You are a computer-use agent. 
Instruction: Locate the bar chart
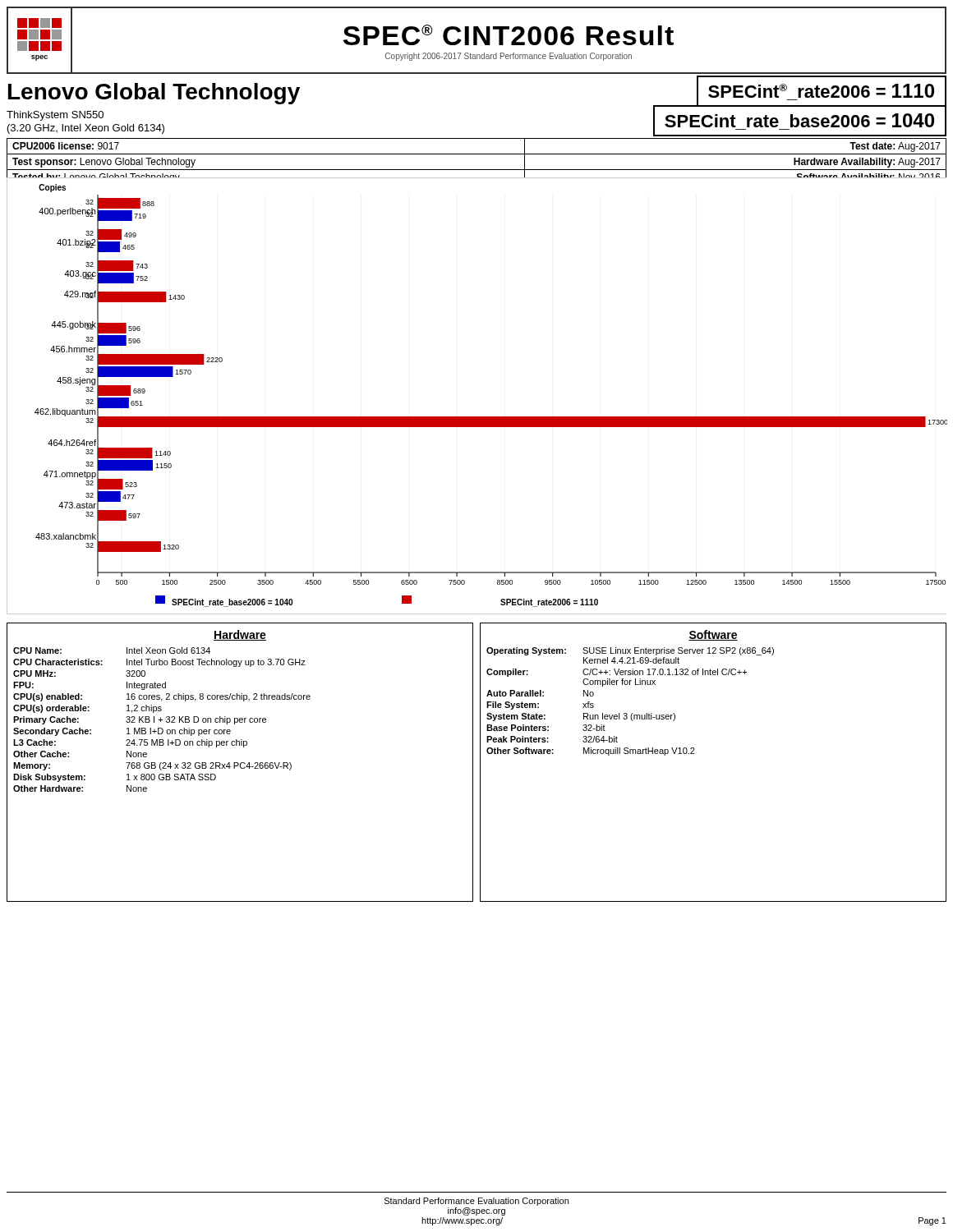pos(476,396)
